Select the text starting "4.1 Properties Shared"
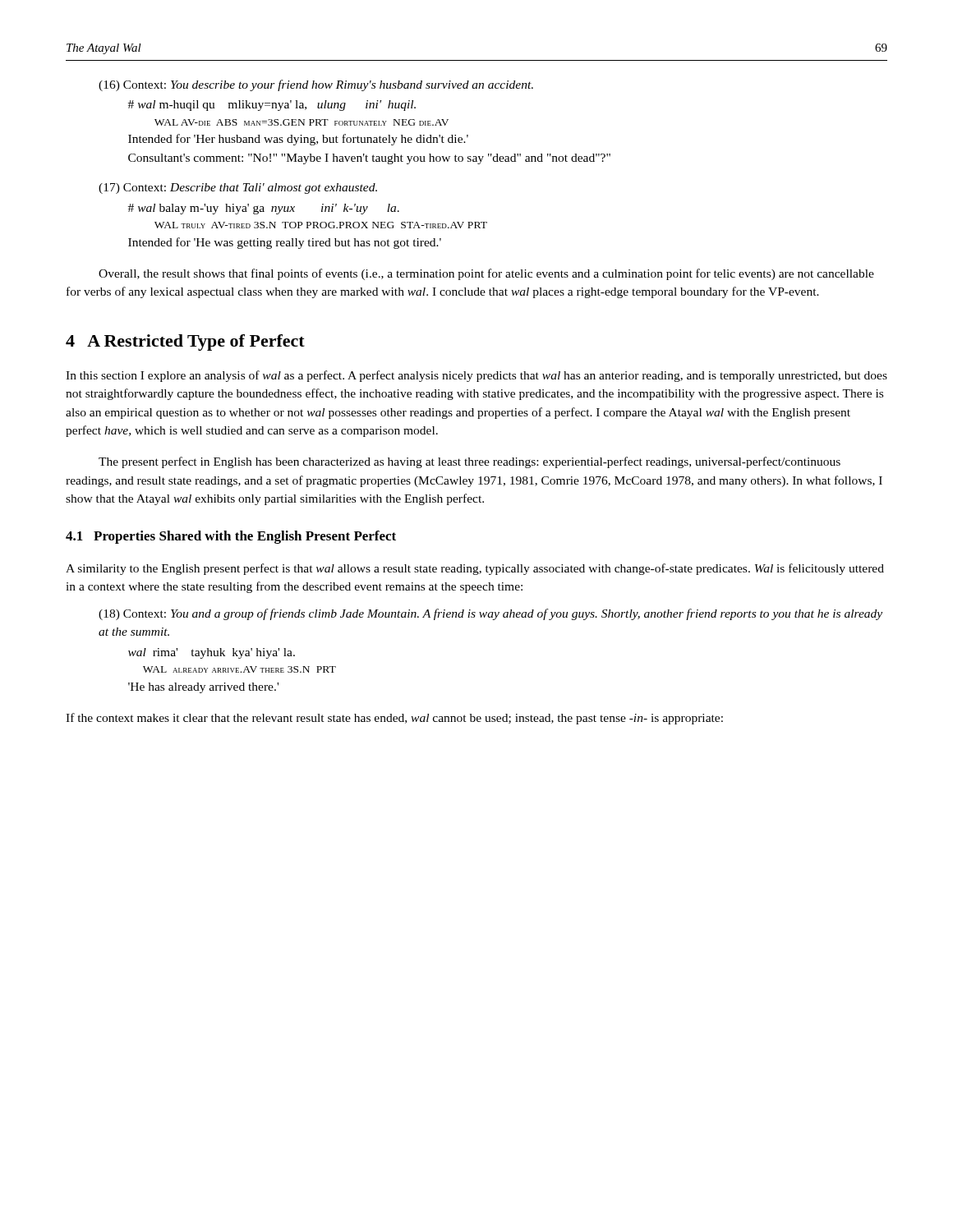Image resolution: width=953 pixels, height=1232 pixels. [x=231, y=537]
